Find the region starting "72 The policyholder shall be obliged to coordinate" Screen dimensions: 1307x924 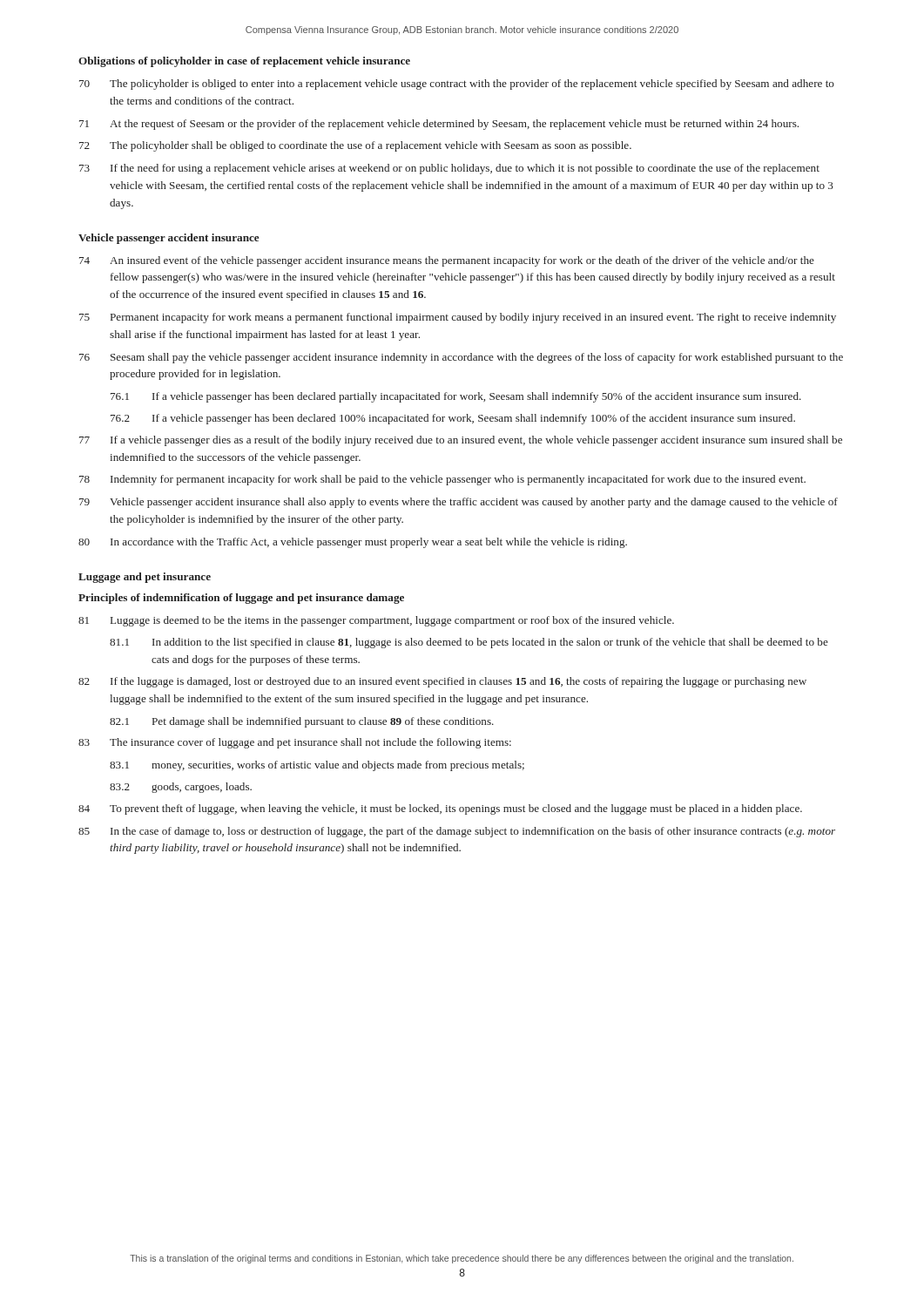[x=462, y=146]
